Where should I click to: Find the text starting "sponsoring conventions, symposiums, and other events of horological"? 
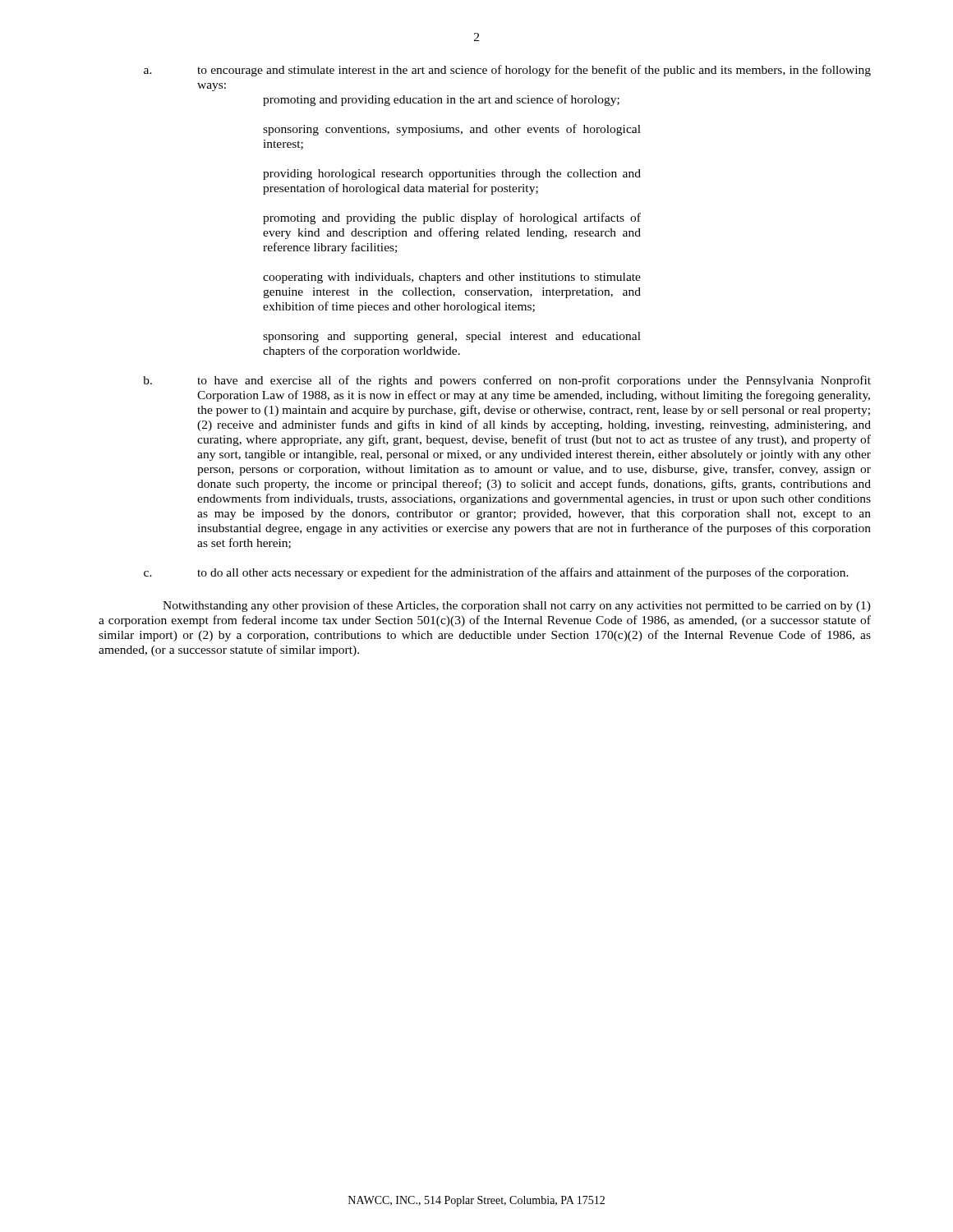click(x=452, y=136)
